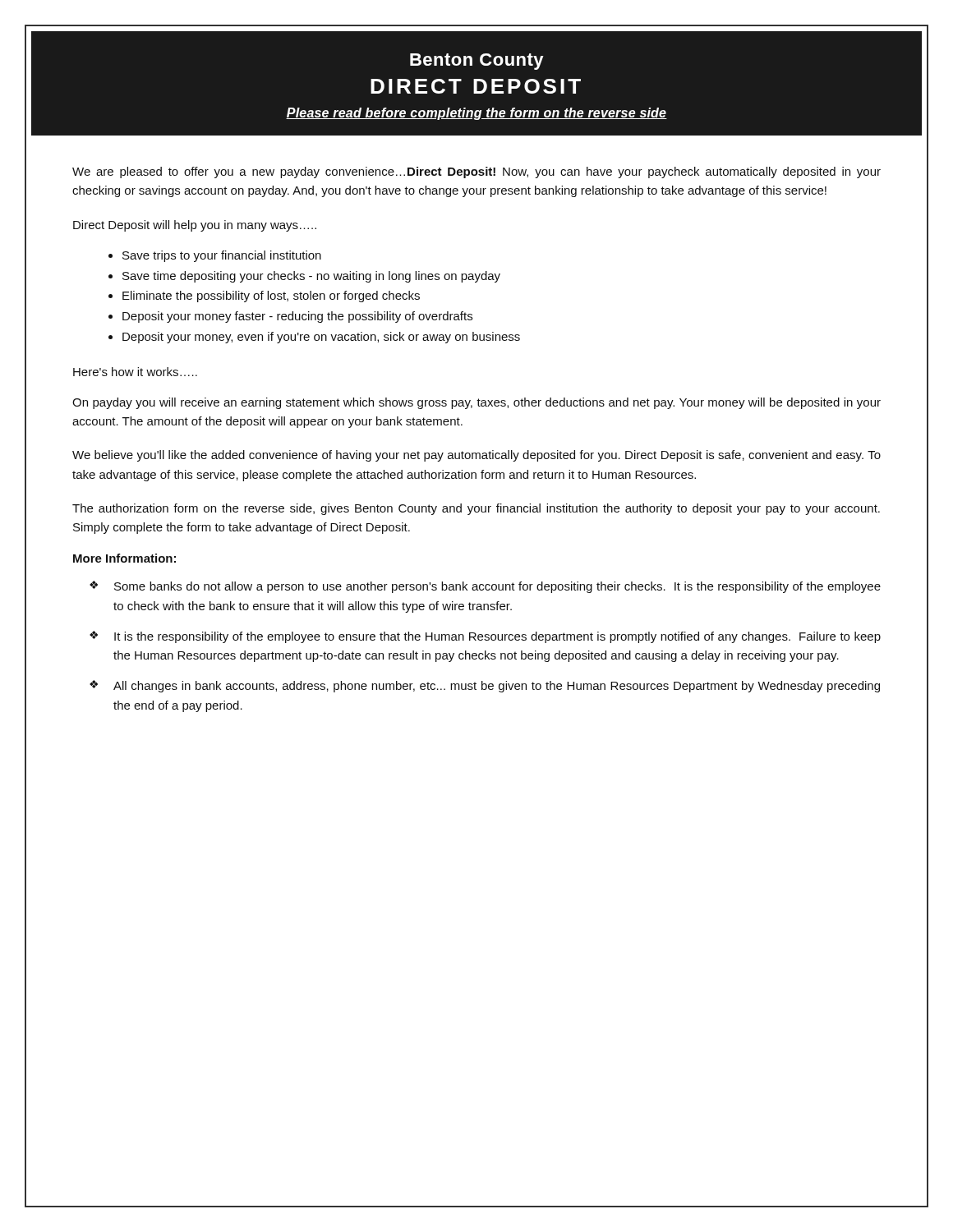Locate the element starting "The authorization form on the reverse side, gives"
Image resolution: width=953 pixels, height=1232 pixels.
(476, 517)
